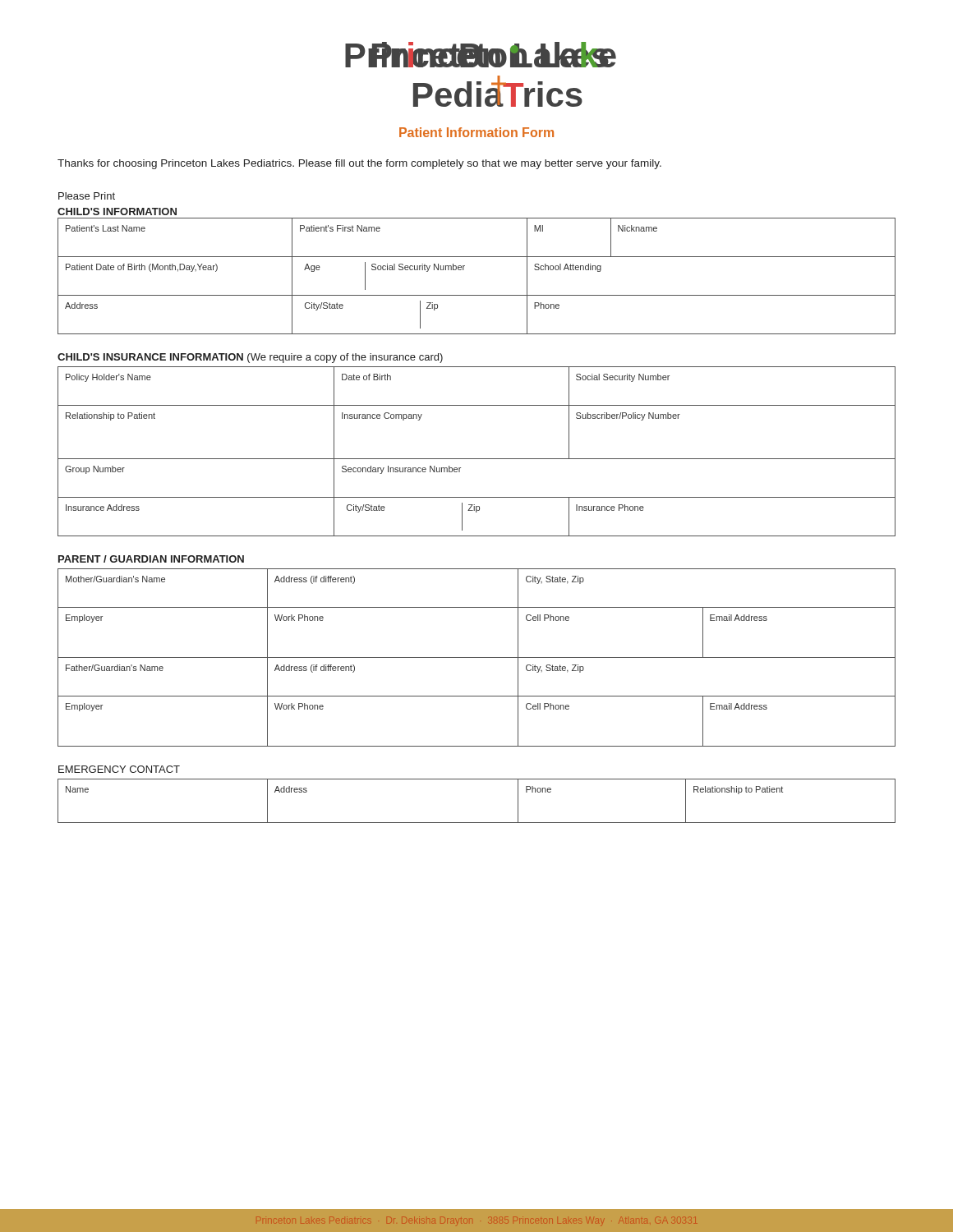Find the logo
The height and width of the screenshot is (1232, 953).
click(476, 71)
